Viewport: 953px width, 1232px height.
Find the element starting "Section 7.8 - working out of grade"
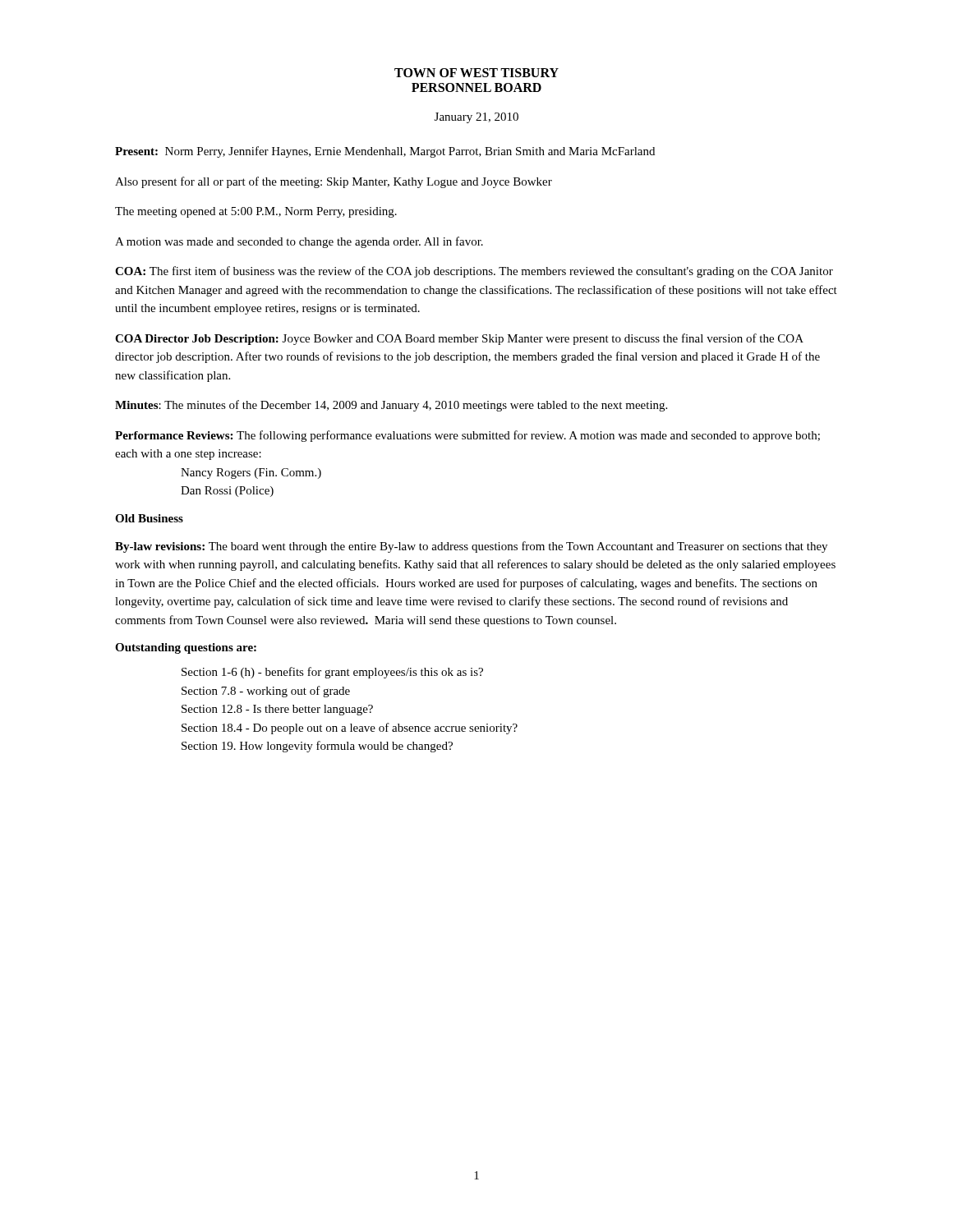point(265,690)
